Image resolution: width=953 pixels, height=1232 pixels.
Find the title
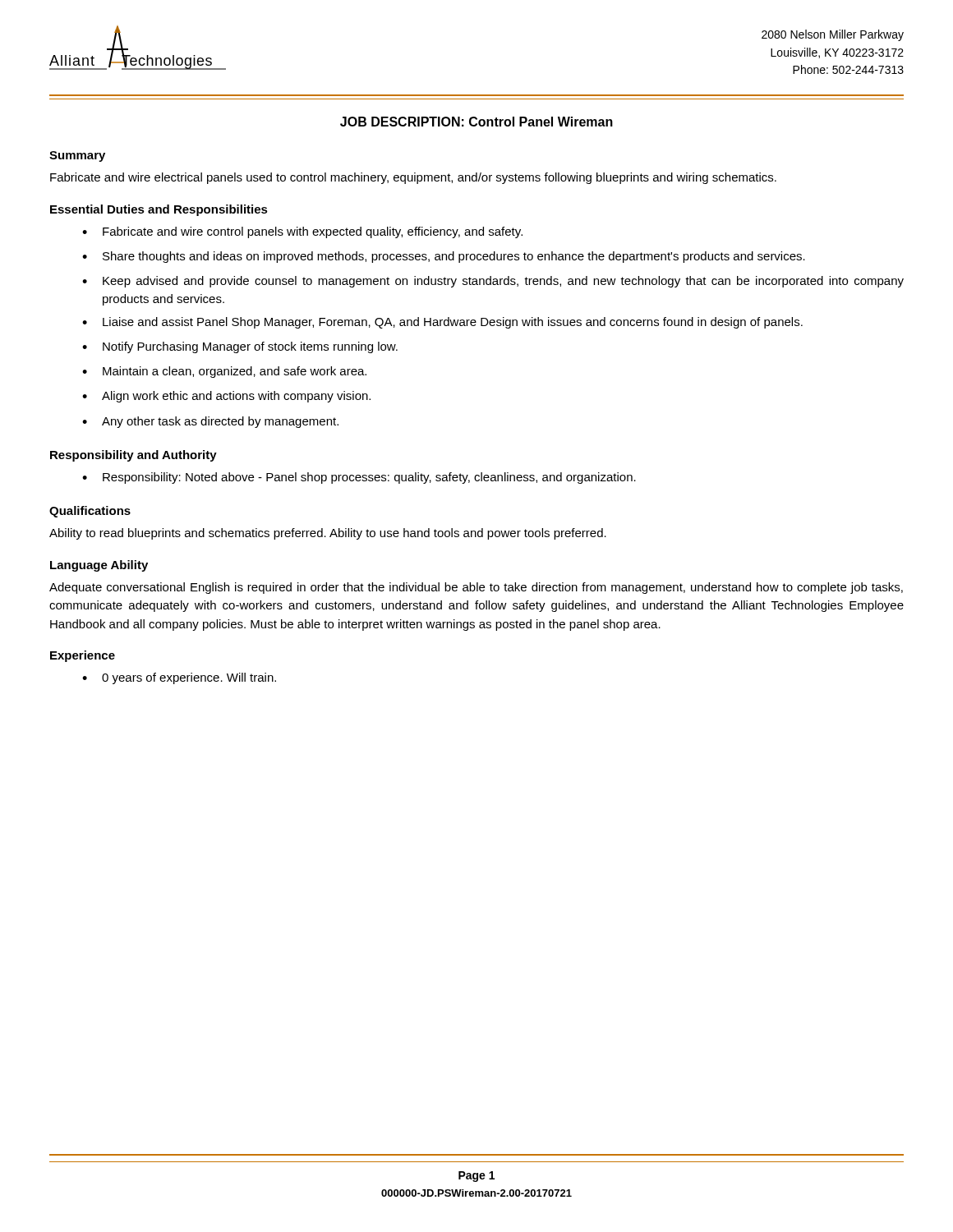(476, 122)
